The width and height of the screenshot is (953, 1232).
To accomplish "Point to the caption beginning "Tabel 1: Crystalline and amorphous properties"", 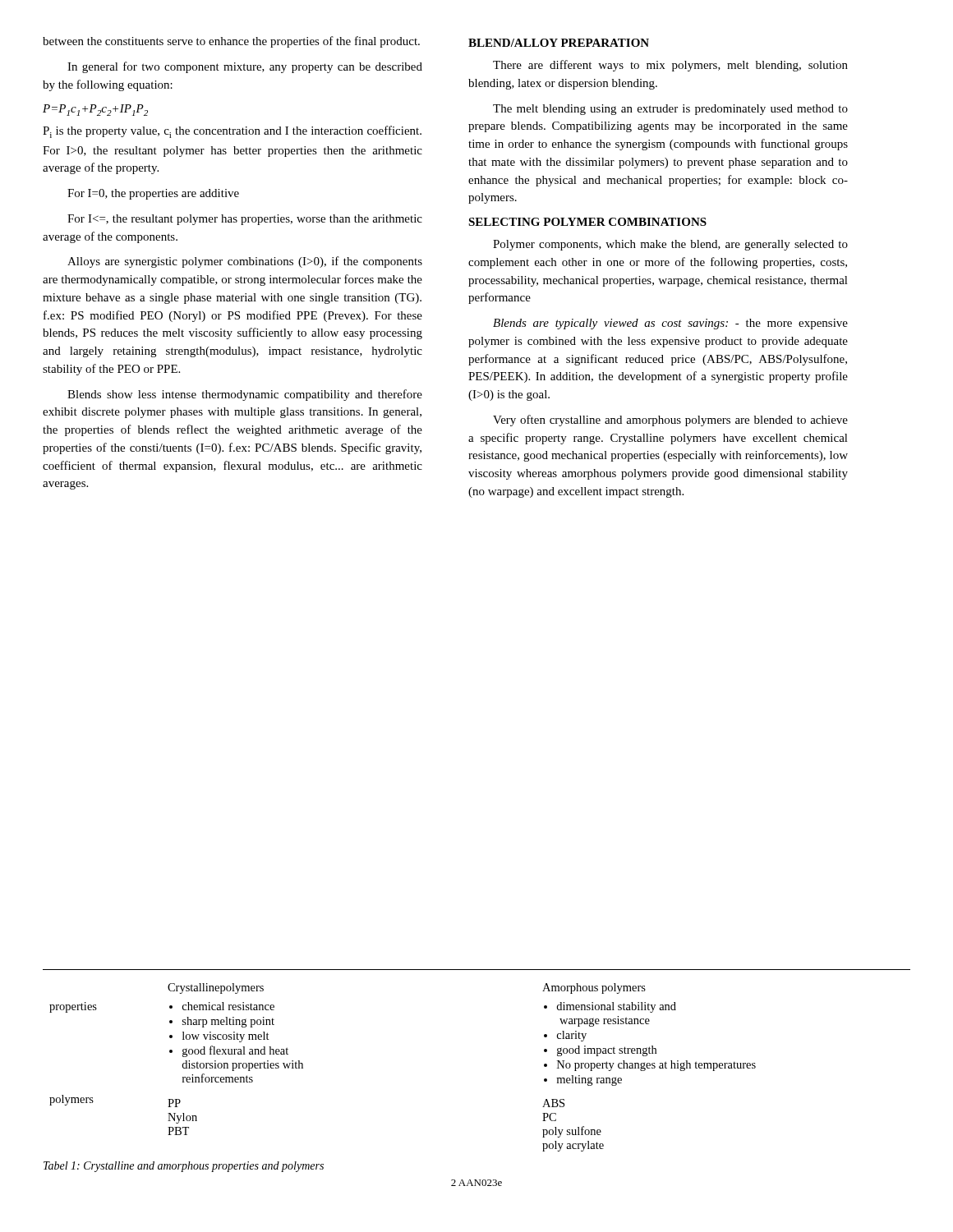I will [x=183, y=1166].
